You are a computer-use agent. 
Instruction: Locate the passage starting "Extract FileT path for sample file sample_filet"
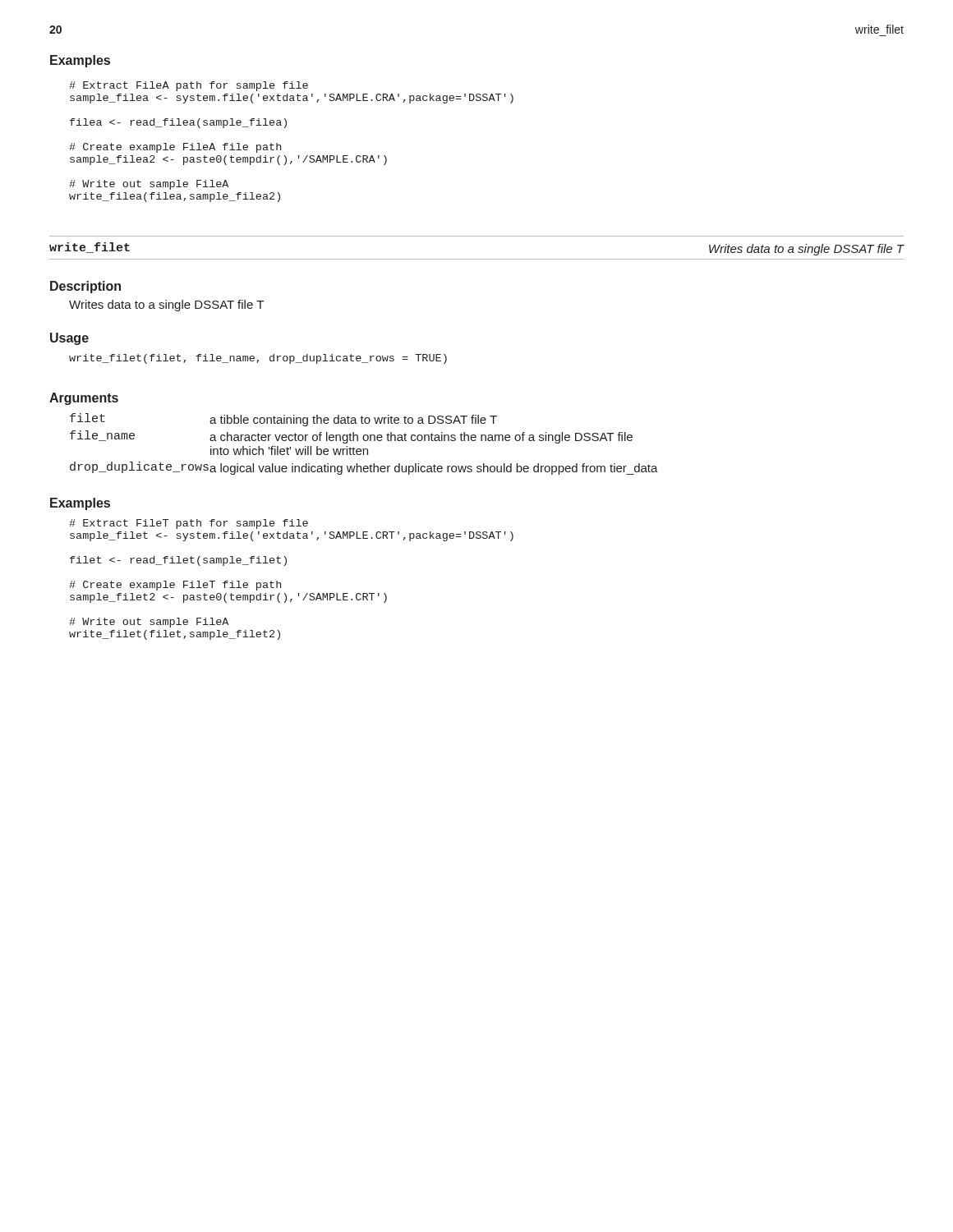coord(189,524)
